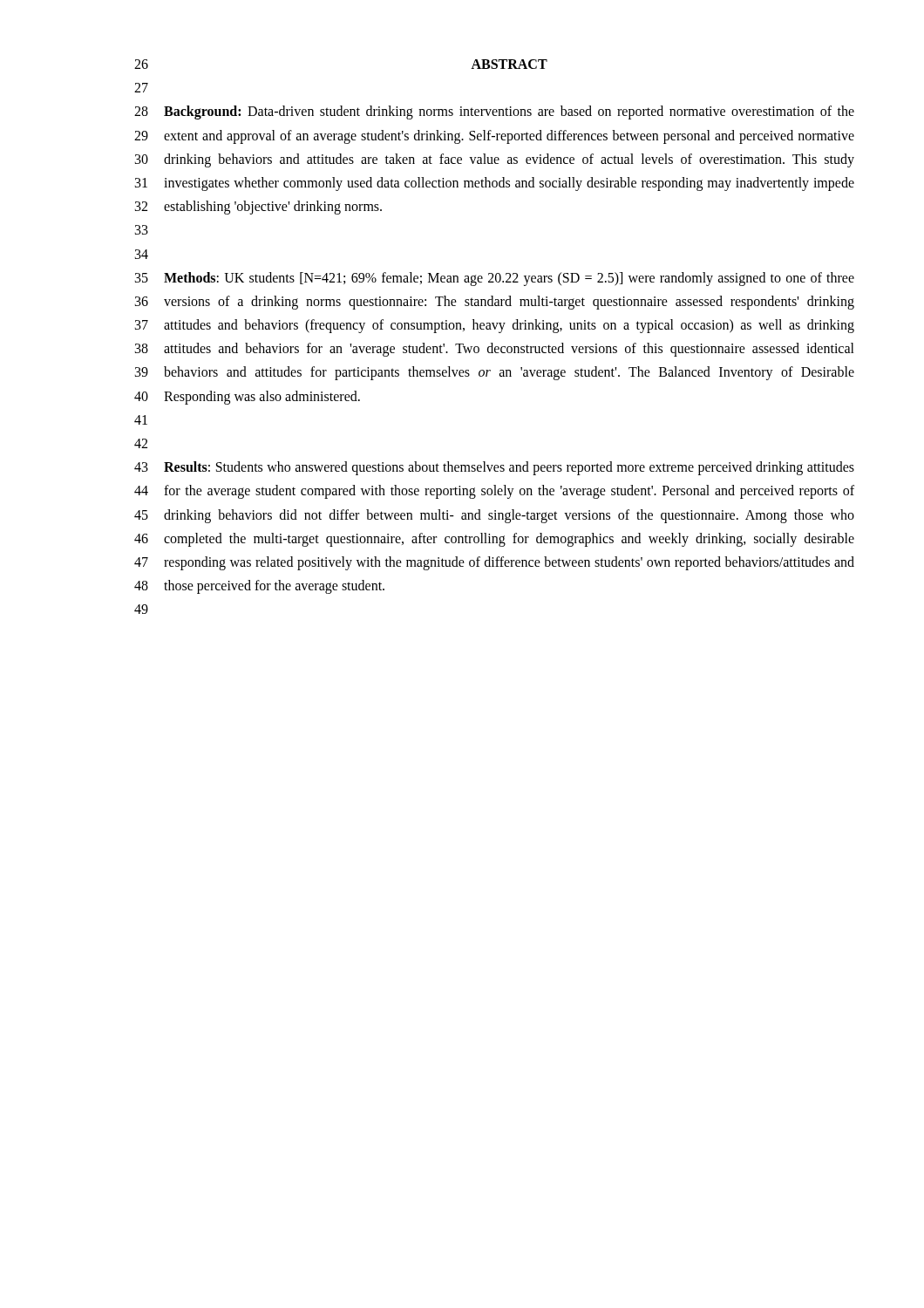This screenshot has height=1308, width=924.
Task: Where is the passage that starts "35363738394041 Methods: UK students [N=421; 69% female; Mean"?
Action: [x=479, y=349]
